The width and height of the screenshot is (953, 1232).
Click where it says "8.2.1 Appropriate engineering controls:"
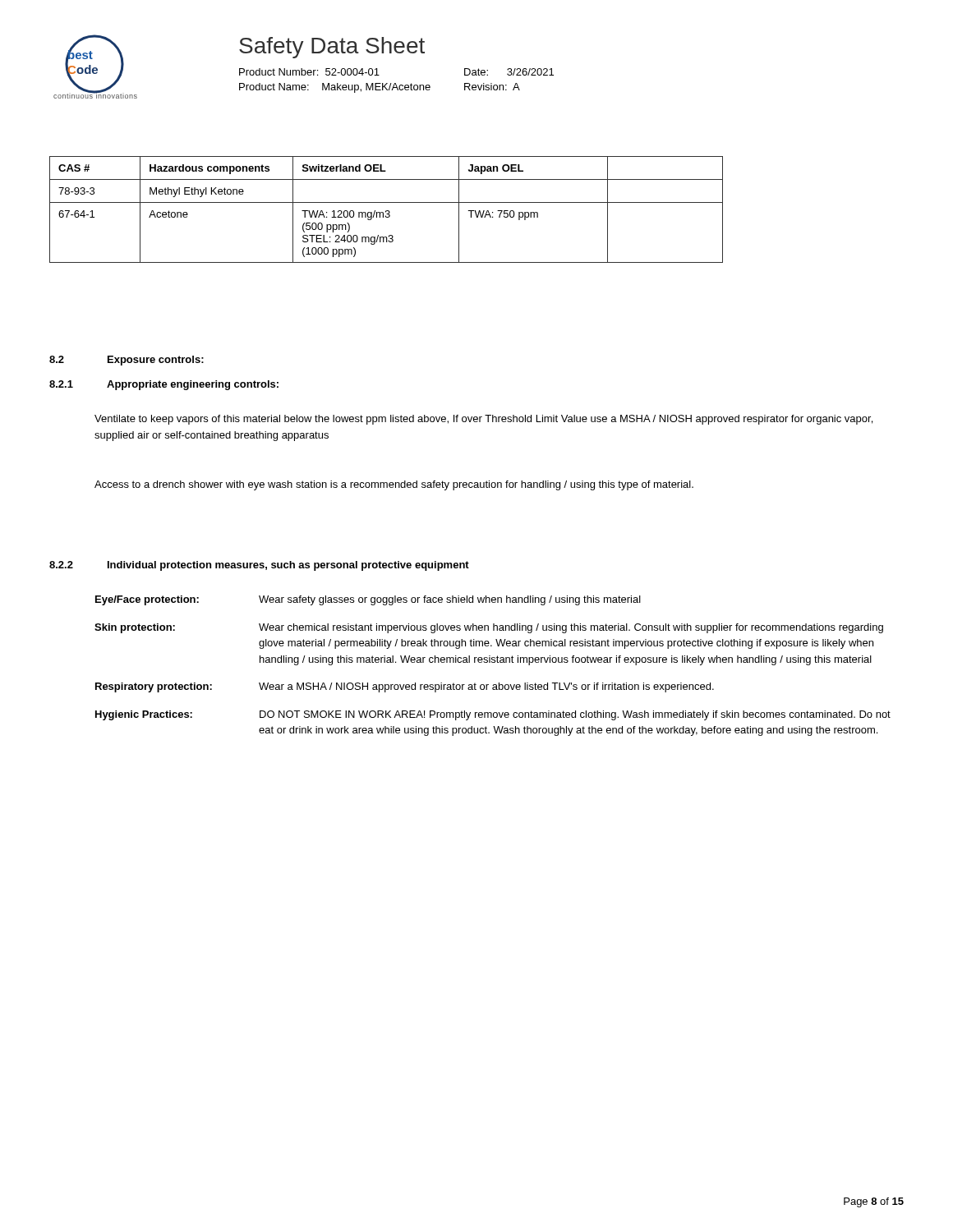point(164,385)
